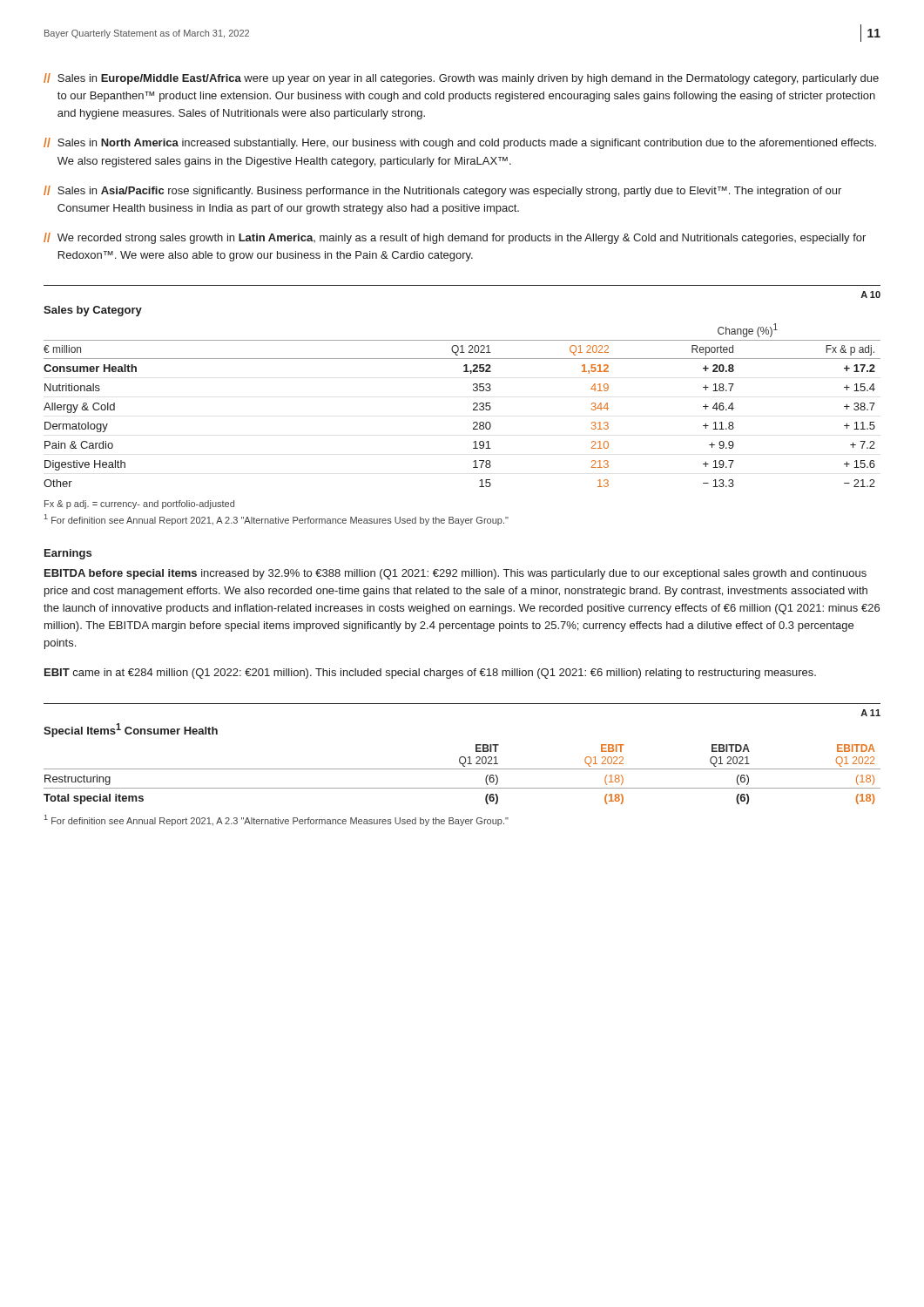
Task: Locate the list item with the text "// We recorded strong sales growth"
Action: [x=462, y=247]
